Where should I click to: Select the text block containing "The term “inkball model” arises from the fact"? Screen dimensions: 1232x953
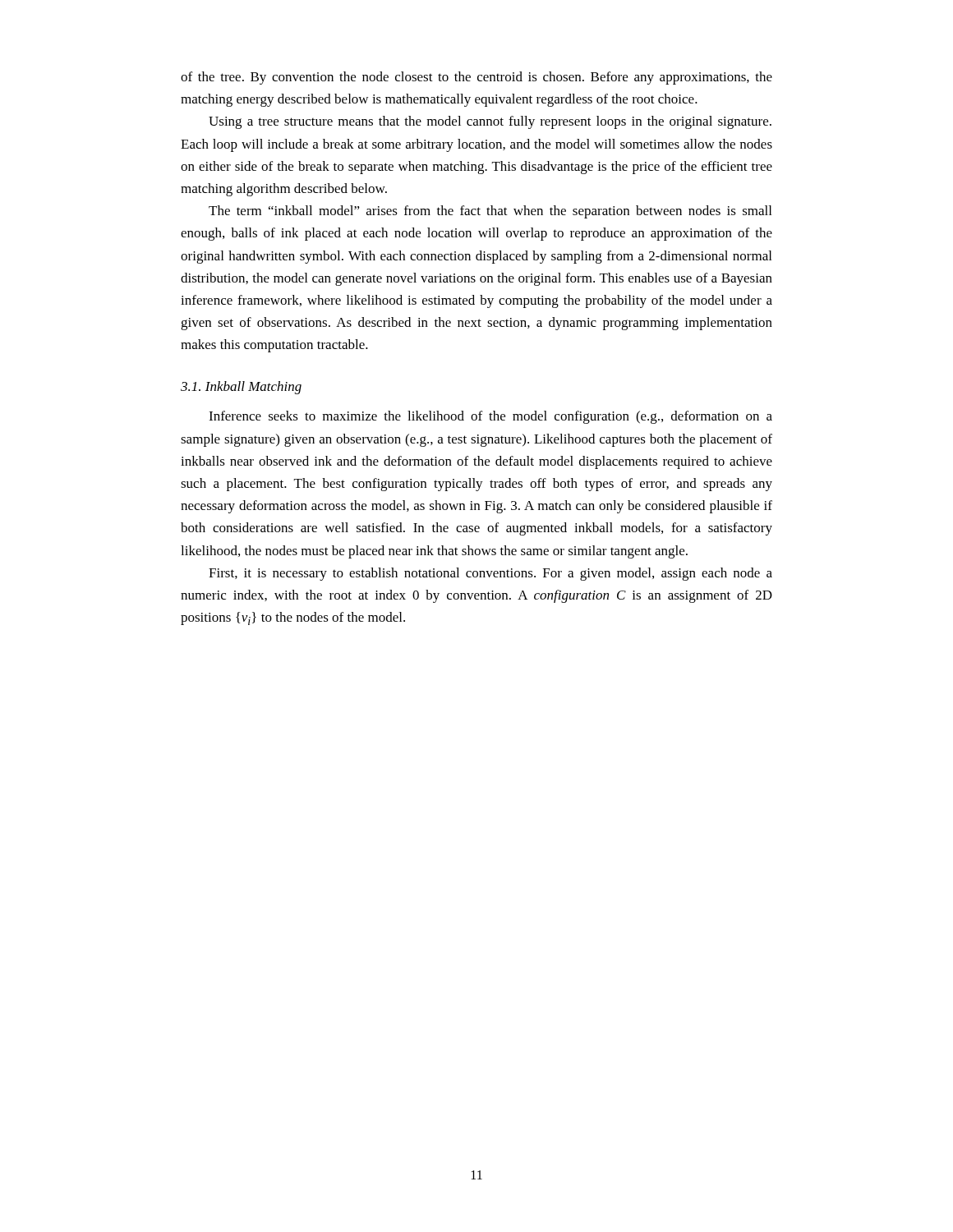(x=476, y=278)
